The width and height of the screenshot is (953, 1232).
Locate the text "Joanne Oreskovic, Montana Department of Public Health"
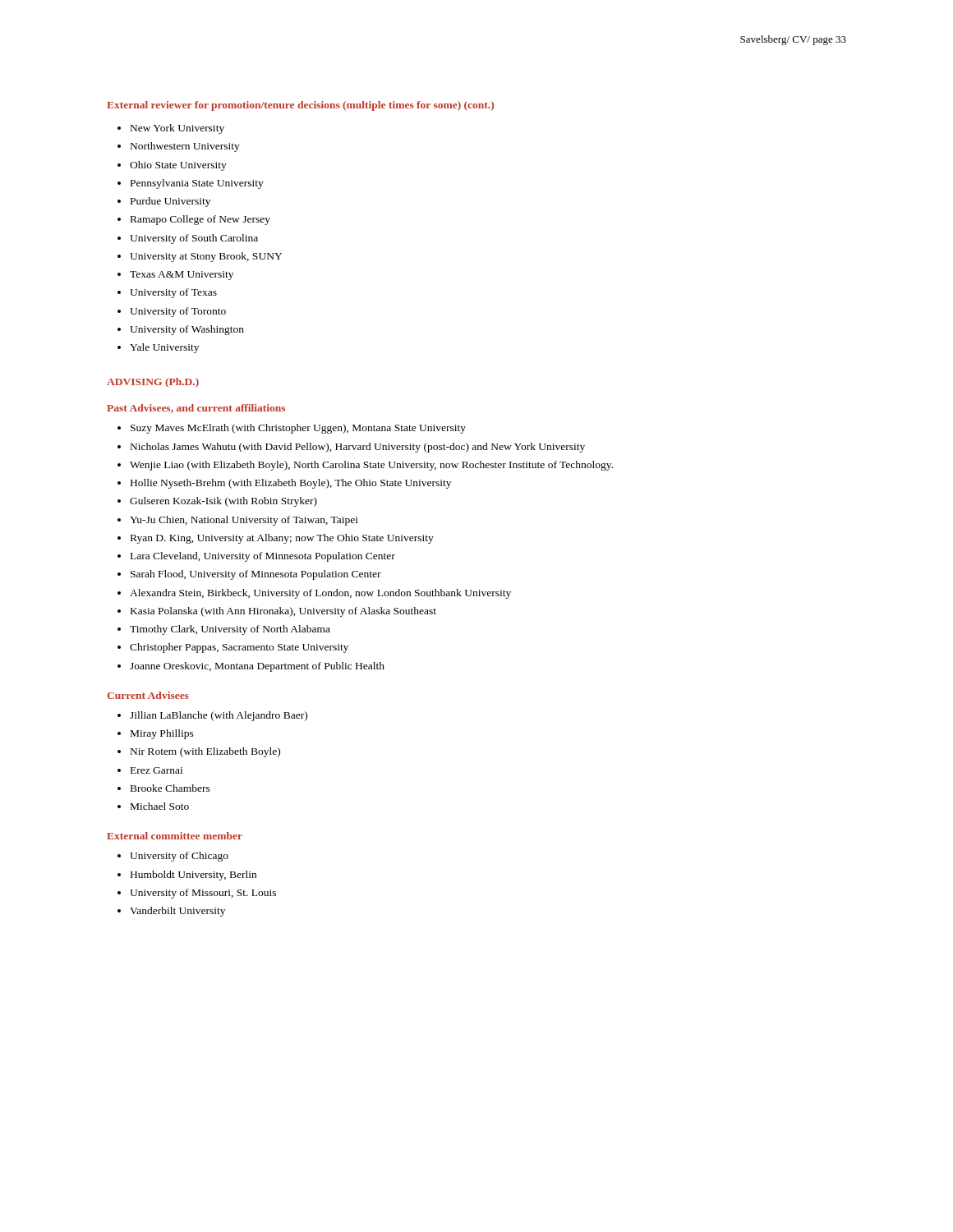257,665
